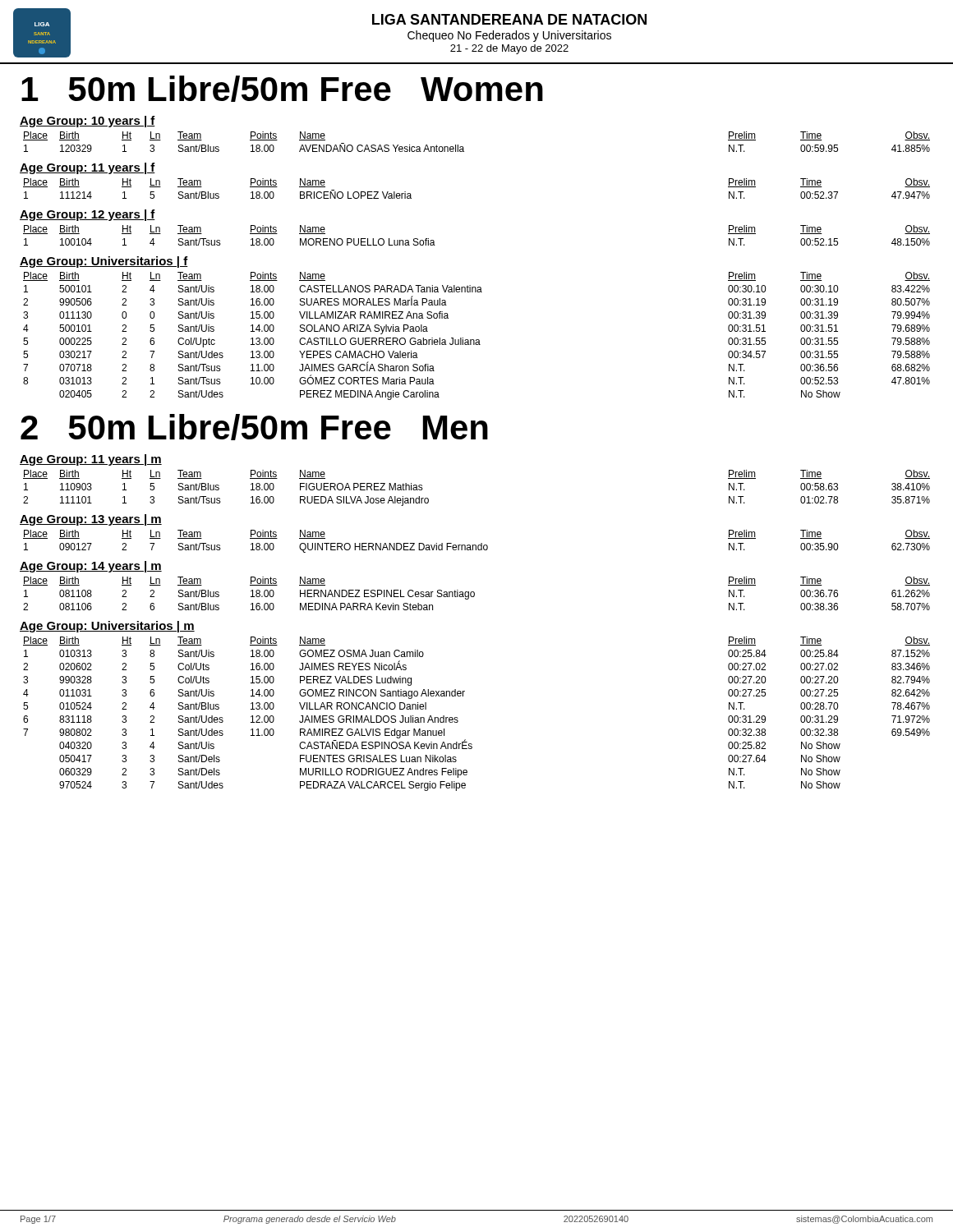Click on the section header containing "Age Group: Universitarios | m"
Screen dimensions: 1232x953
click(107, 626)
